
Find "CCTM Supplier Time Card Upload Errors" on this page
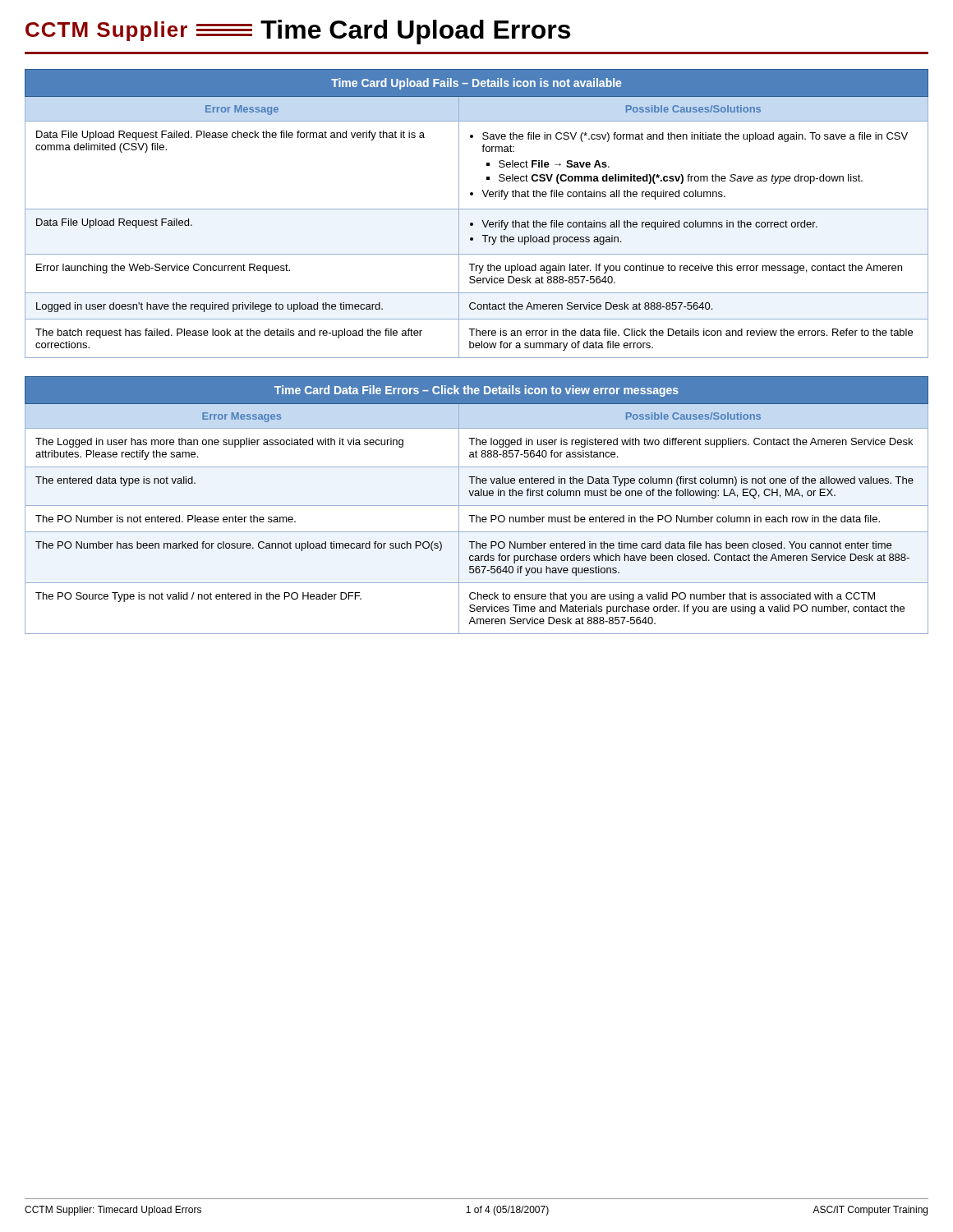[x=298, y=30]
